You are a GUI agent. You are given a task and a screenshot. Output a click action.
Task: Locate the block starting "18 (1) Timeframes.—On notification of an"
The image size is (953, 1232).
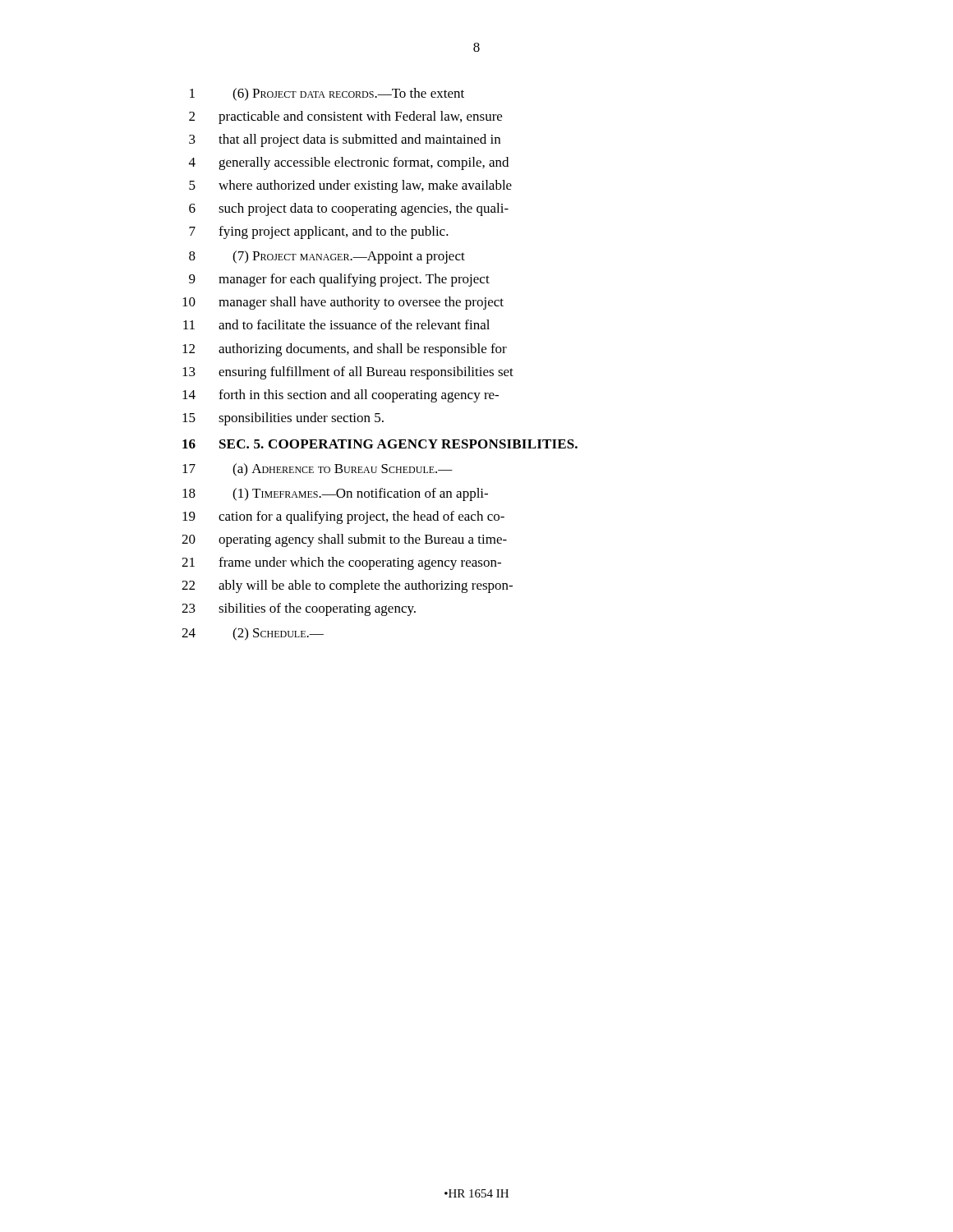tap(335, 494)
